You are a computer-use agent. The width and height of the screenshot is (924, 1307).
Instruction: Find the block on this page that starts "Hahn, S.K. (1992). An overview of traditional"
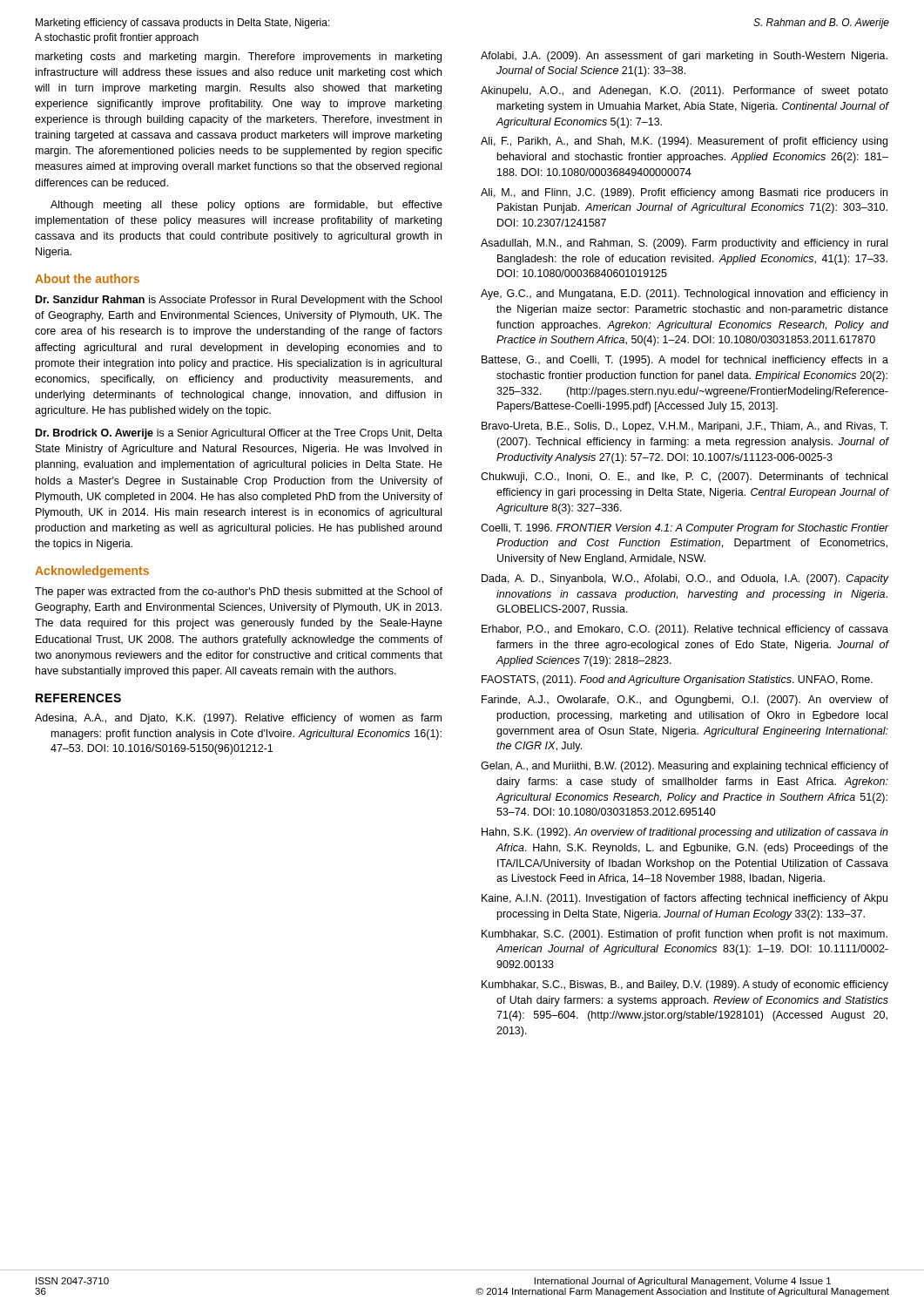pyautogui.click(x=685, y=855)
